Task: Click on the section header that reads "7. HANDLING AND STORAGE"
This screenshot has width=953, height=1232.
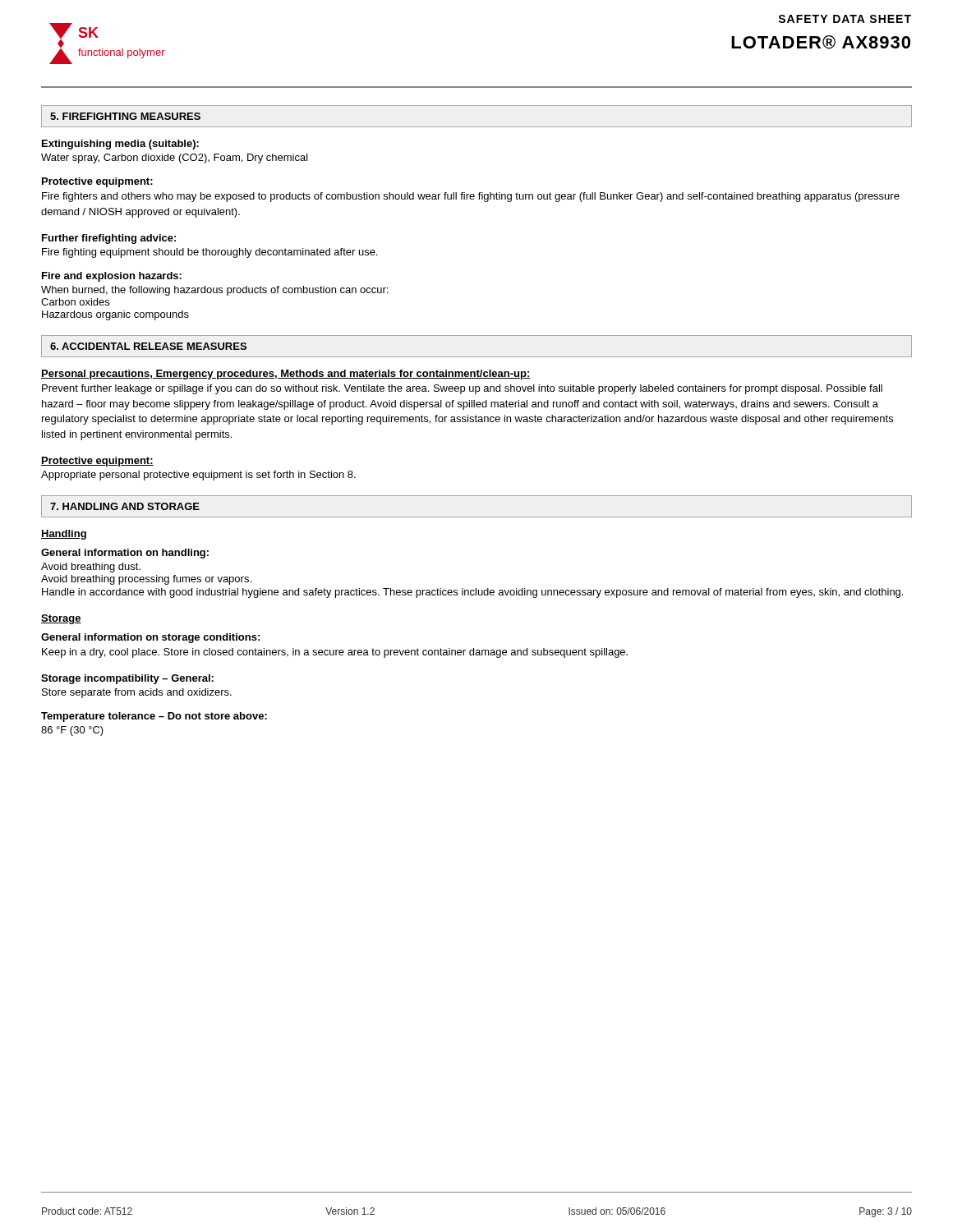Action: pos(125,506)
